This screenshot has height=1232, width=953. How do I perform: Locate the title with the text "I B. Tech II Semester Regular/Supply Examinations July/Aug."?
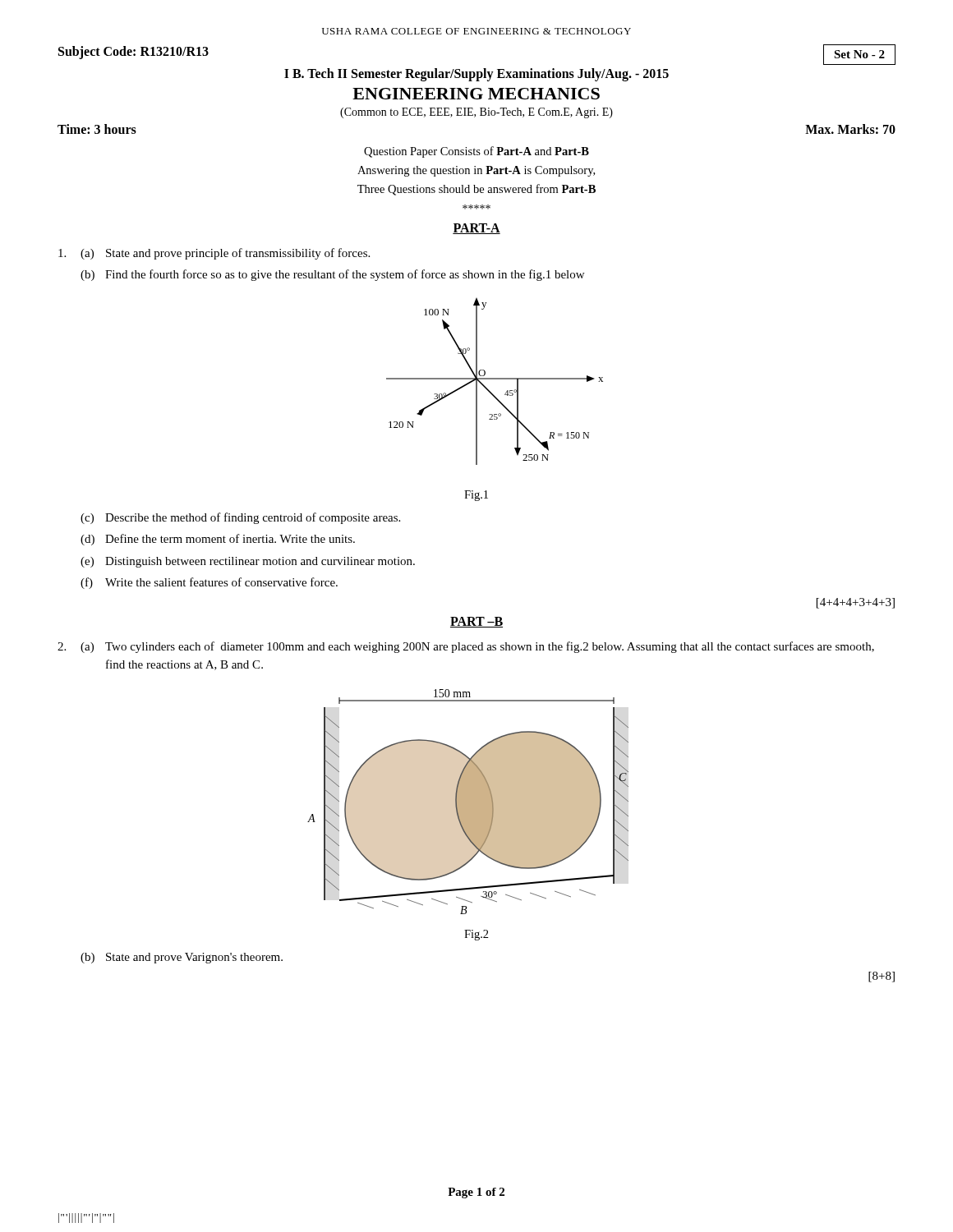[x=476, y=73]
